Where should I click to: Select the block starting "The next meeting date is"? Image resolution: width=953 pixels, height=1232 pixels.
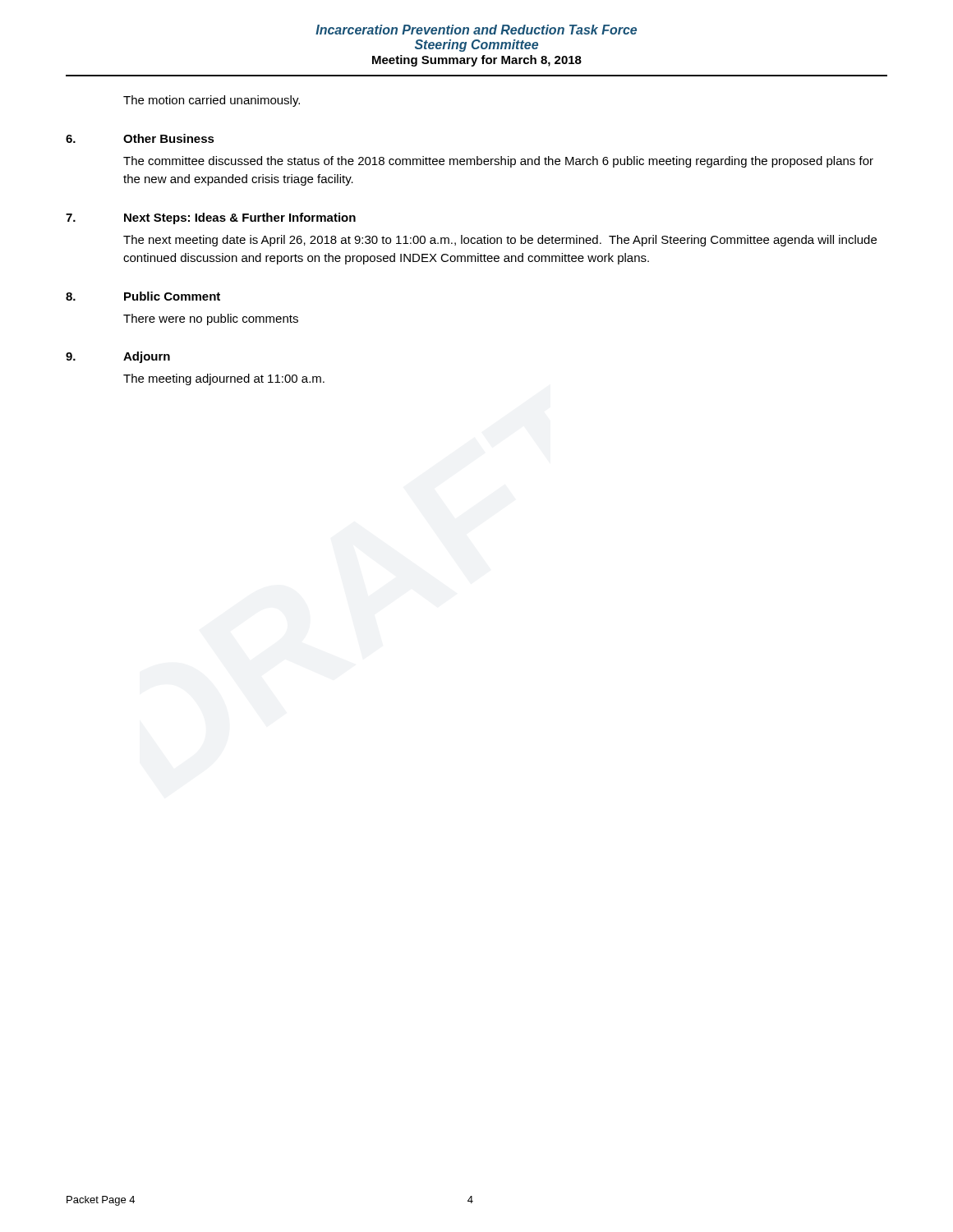500,248
